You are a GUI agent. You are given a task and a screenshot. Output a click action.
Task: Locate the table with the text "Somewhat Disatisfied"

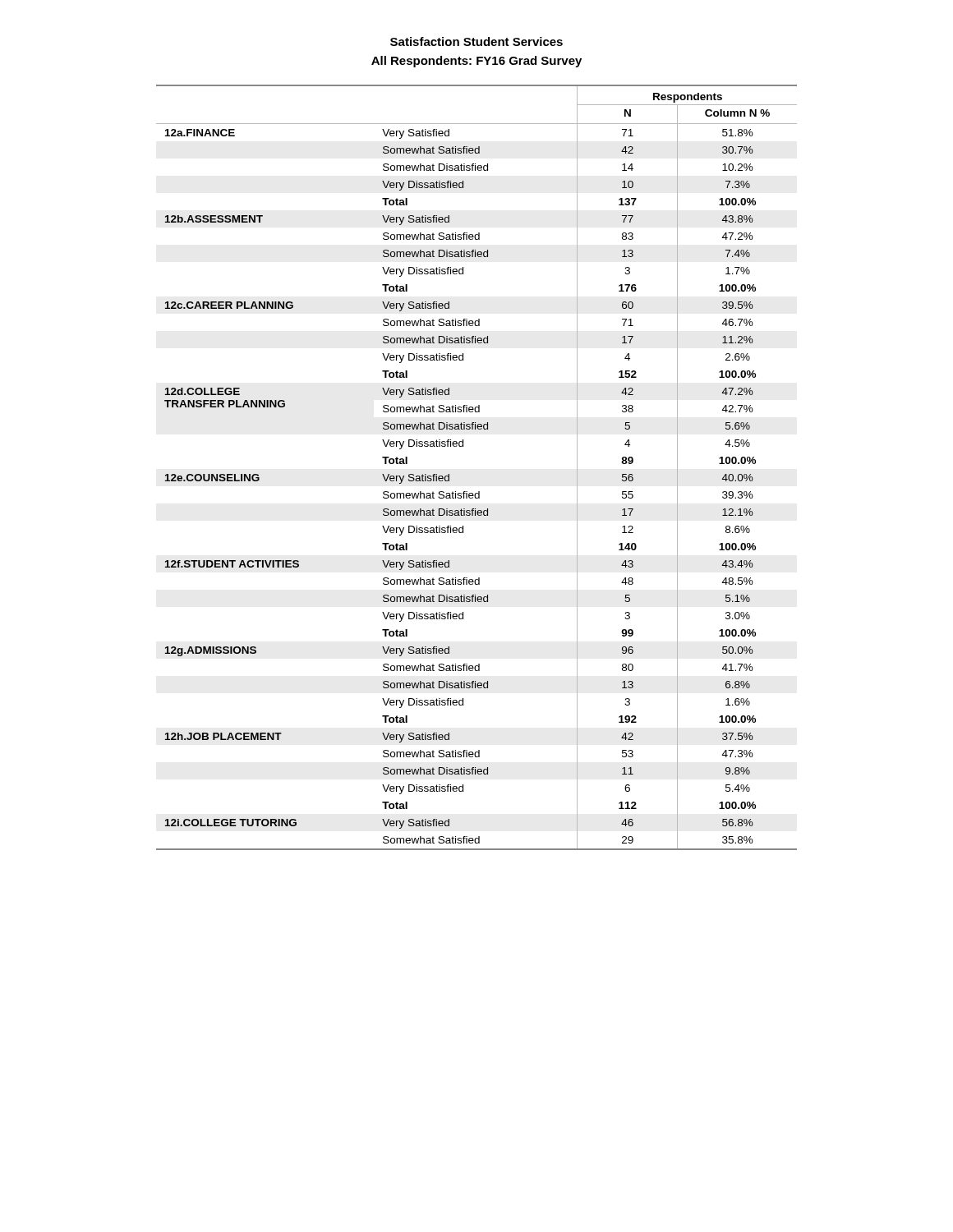tap(476, 467)
